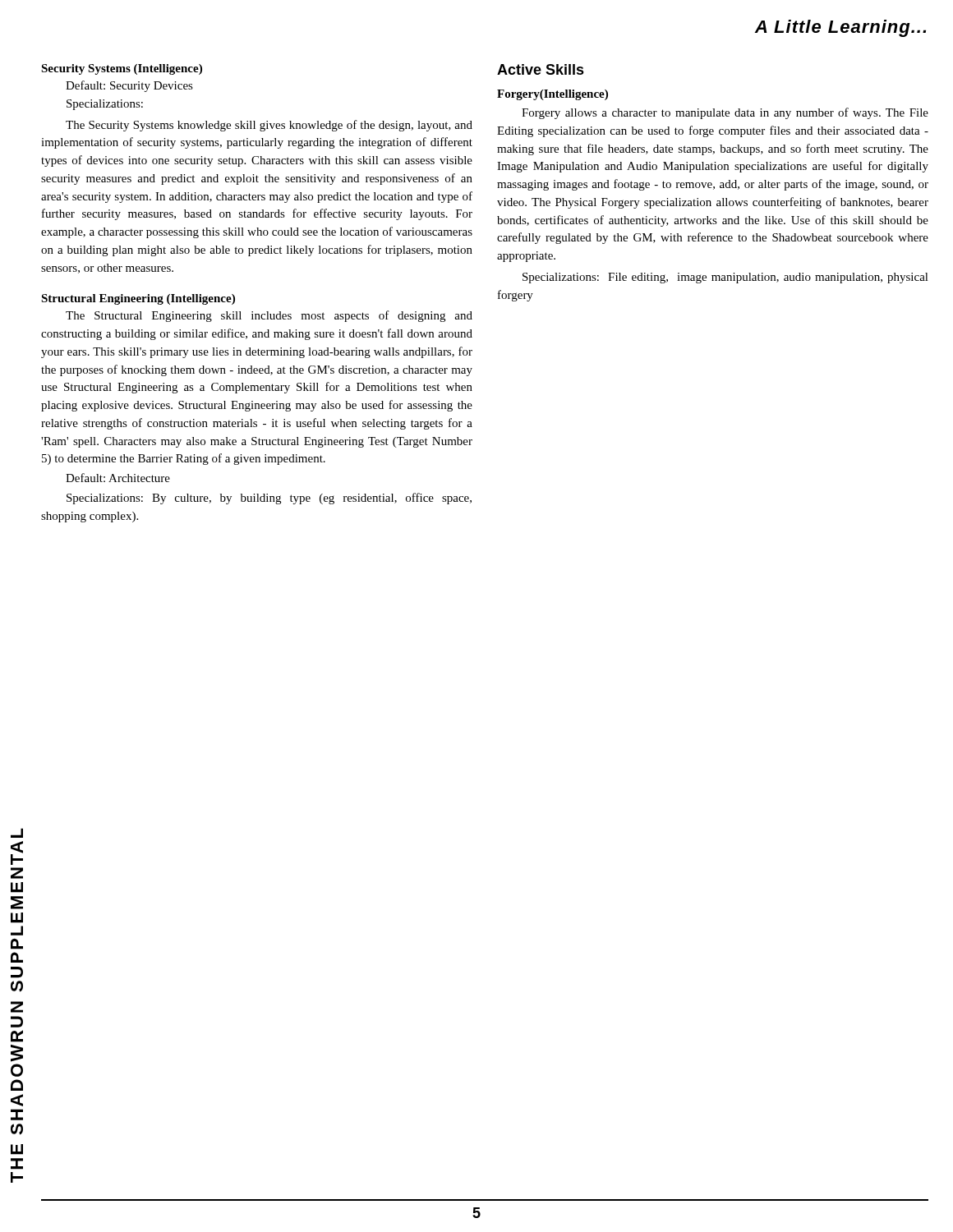953x1232 pixels.
Task: Navigate to the element starting "Default: Security Devices Specializations:"
Action: [x=257, y=177]
